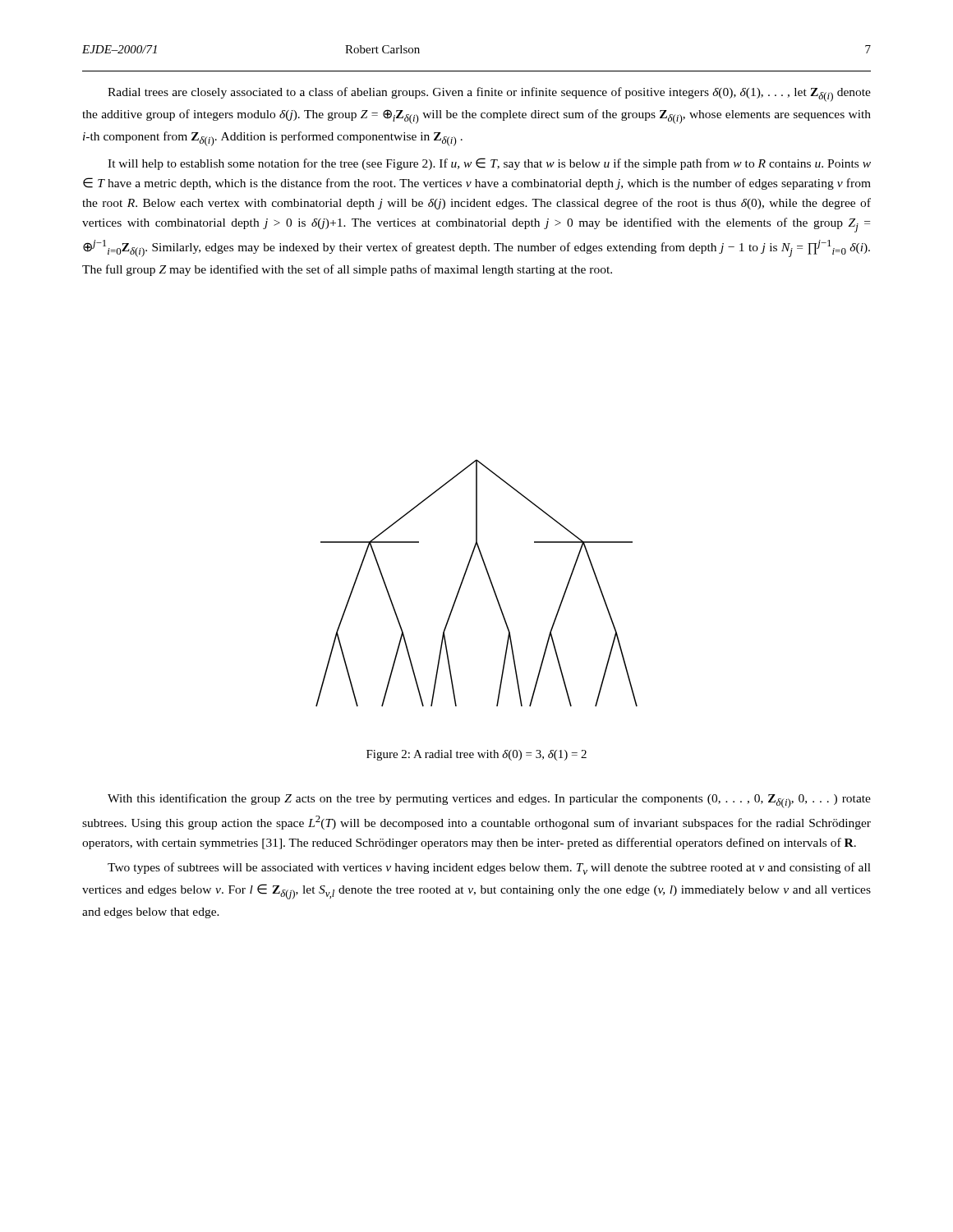Navigate to the text block starting "With this identification the group"
The width and height of the screenshot is (953, 1232).
476,855
